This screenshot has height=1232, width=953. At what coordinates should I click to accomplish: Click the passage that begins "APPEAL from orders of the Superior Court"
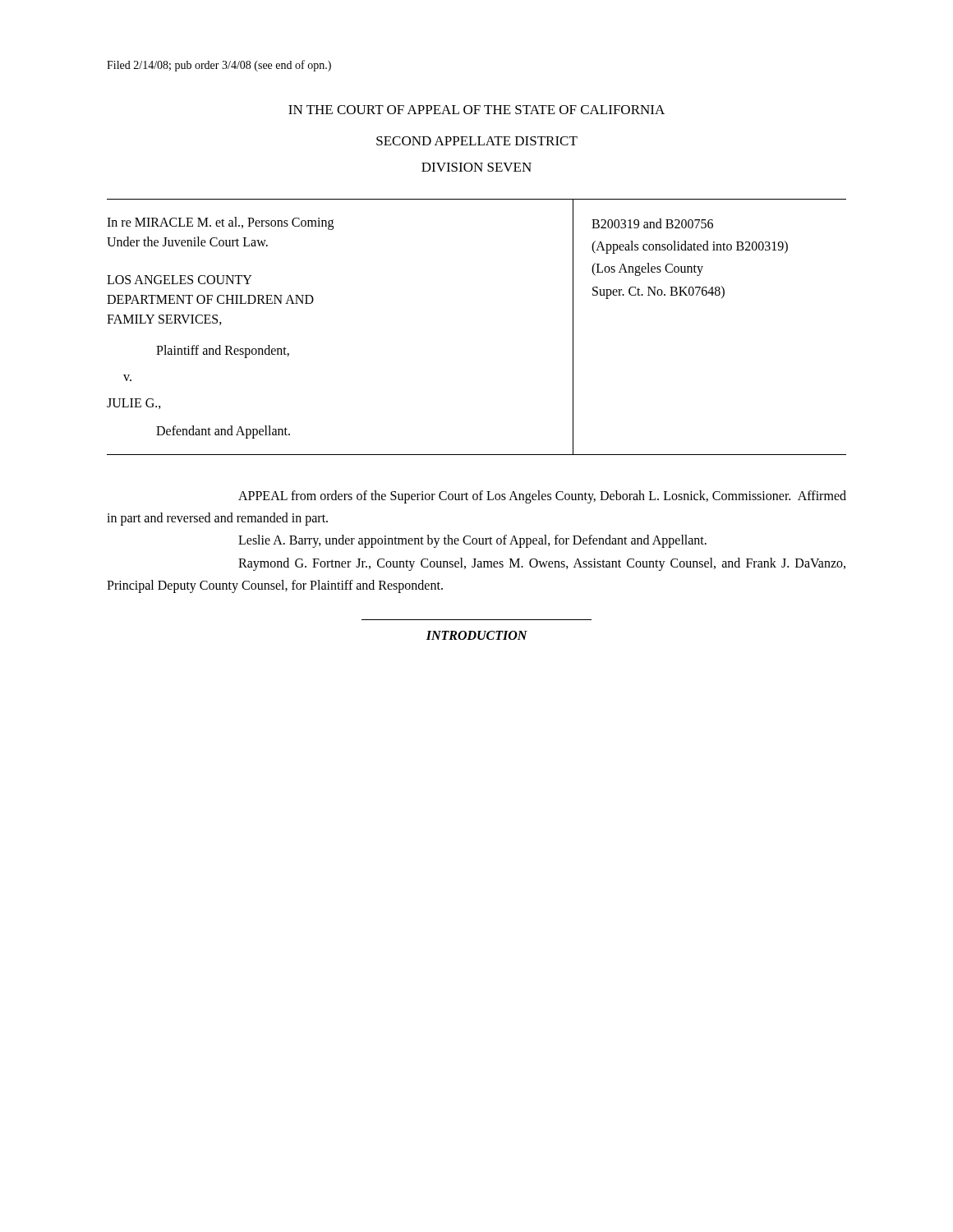476,507
